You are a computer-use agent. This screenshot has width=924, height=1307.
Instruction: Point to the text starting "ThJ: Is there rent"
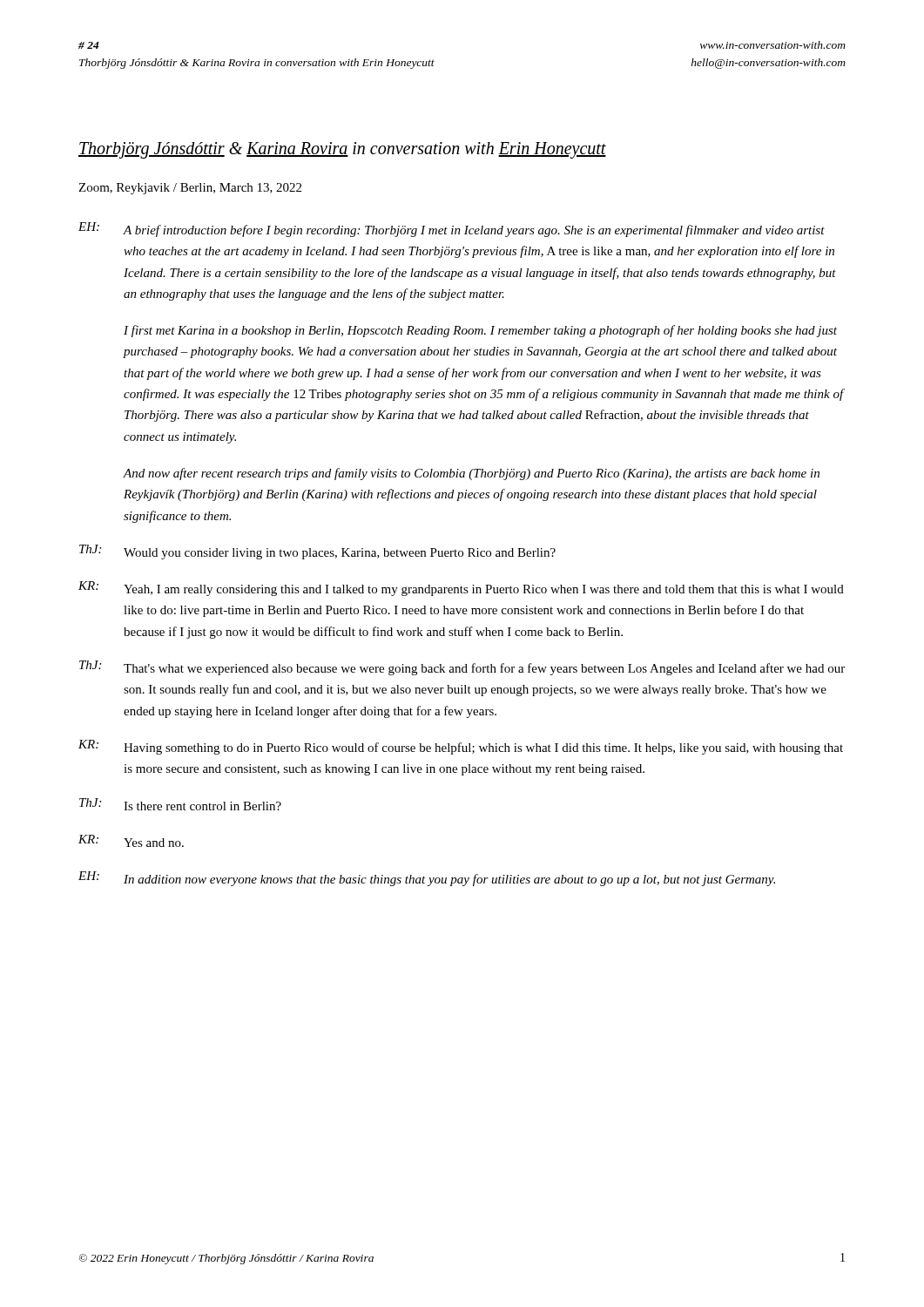[180, 804]
